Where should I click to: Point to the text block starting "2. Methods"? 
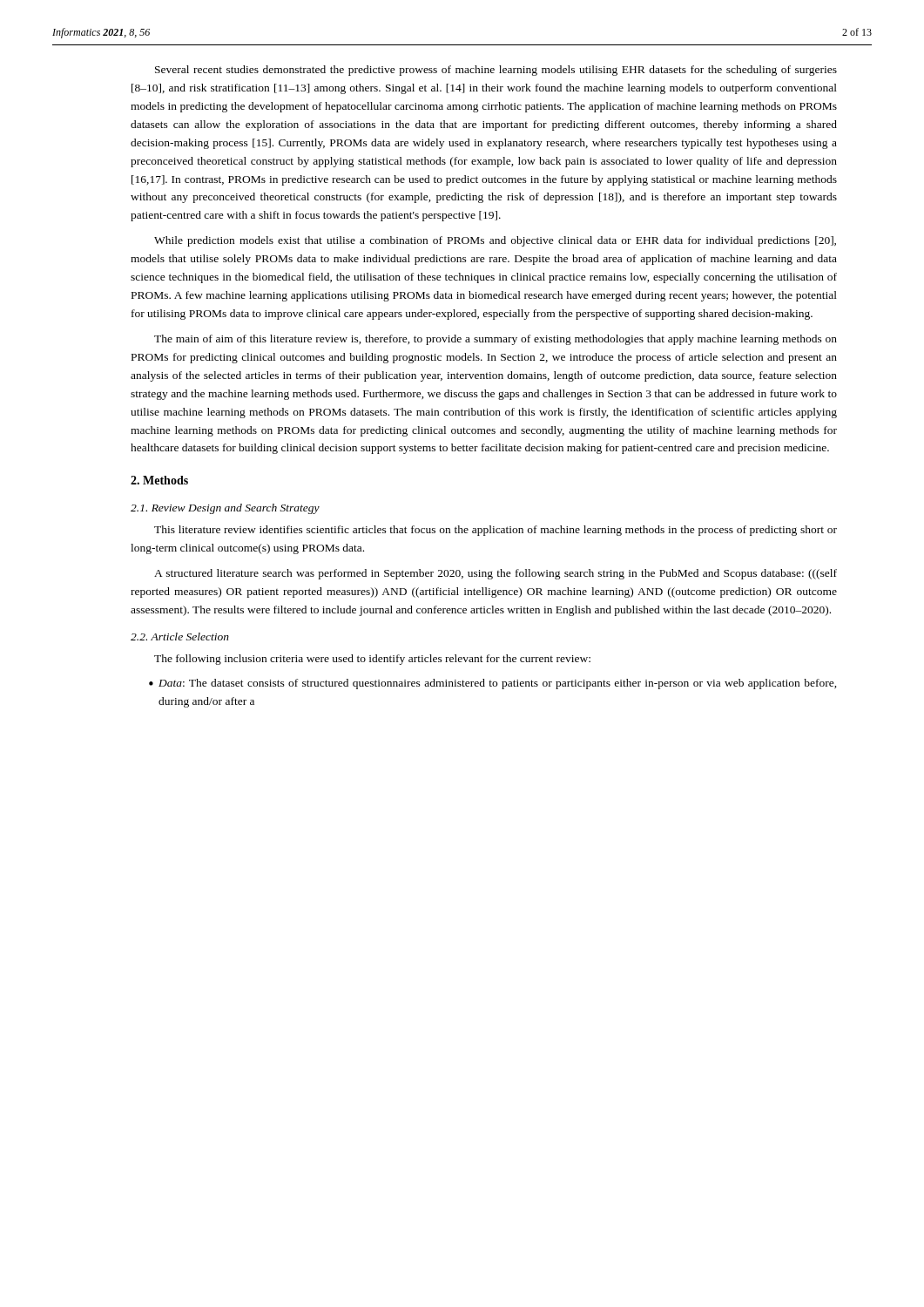(159, 481)
